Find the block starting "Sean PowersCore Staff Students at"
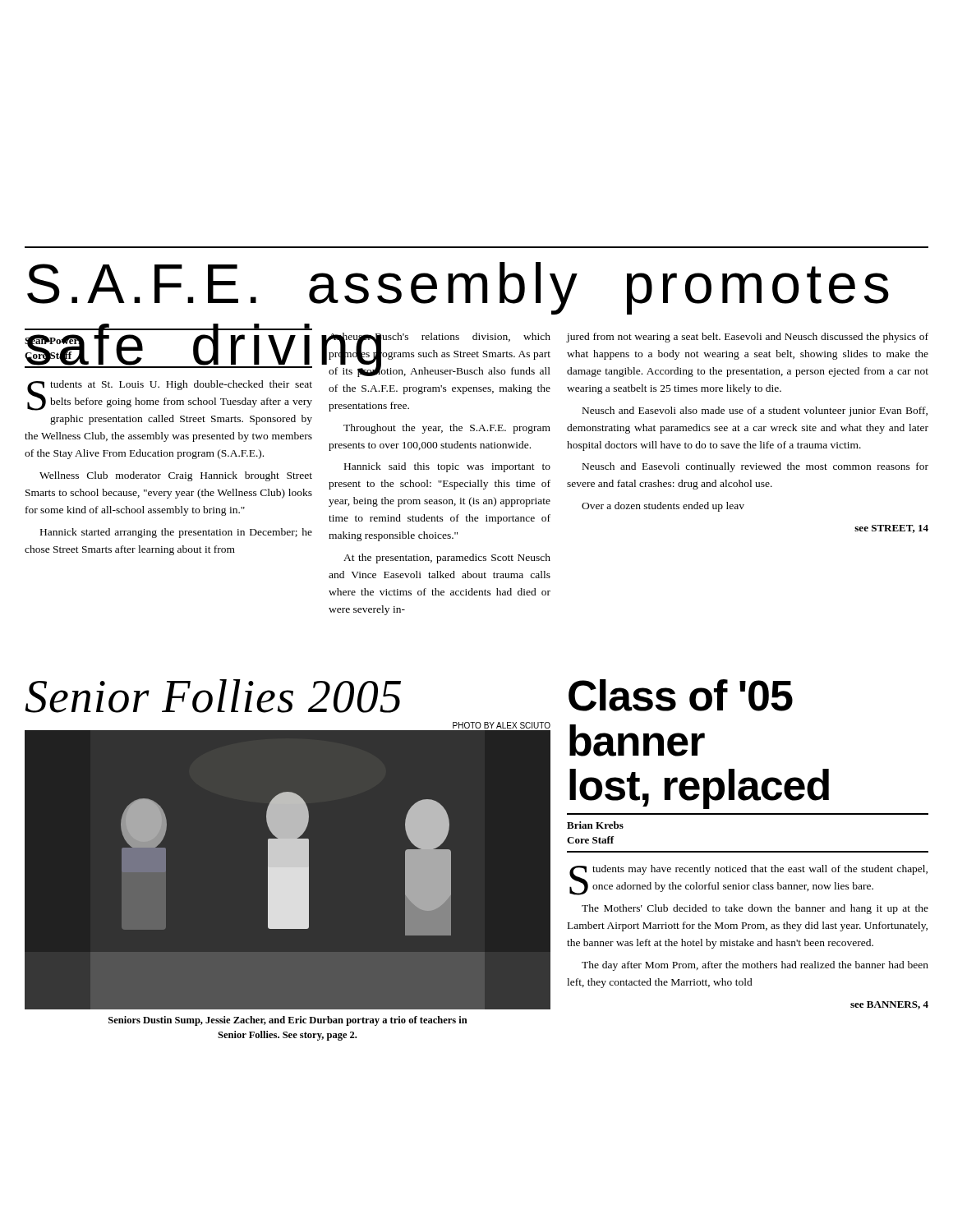The image size is (953, 1232). point(168,443)
